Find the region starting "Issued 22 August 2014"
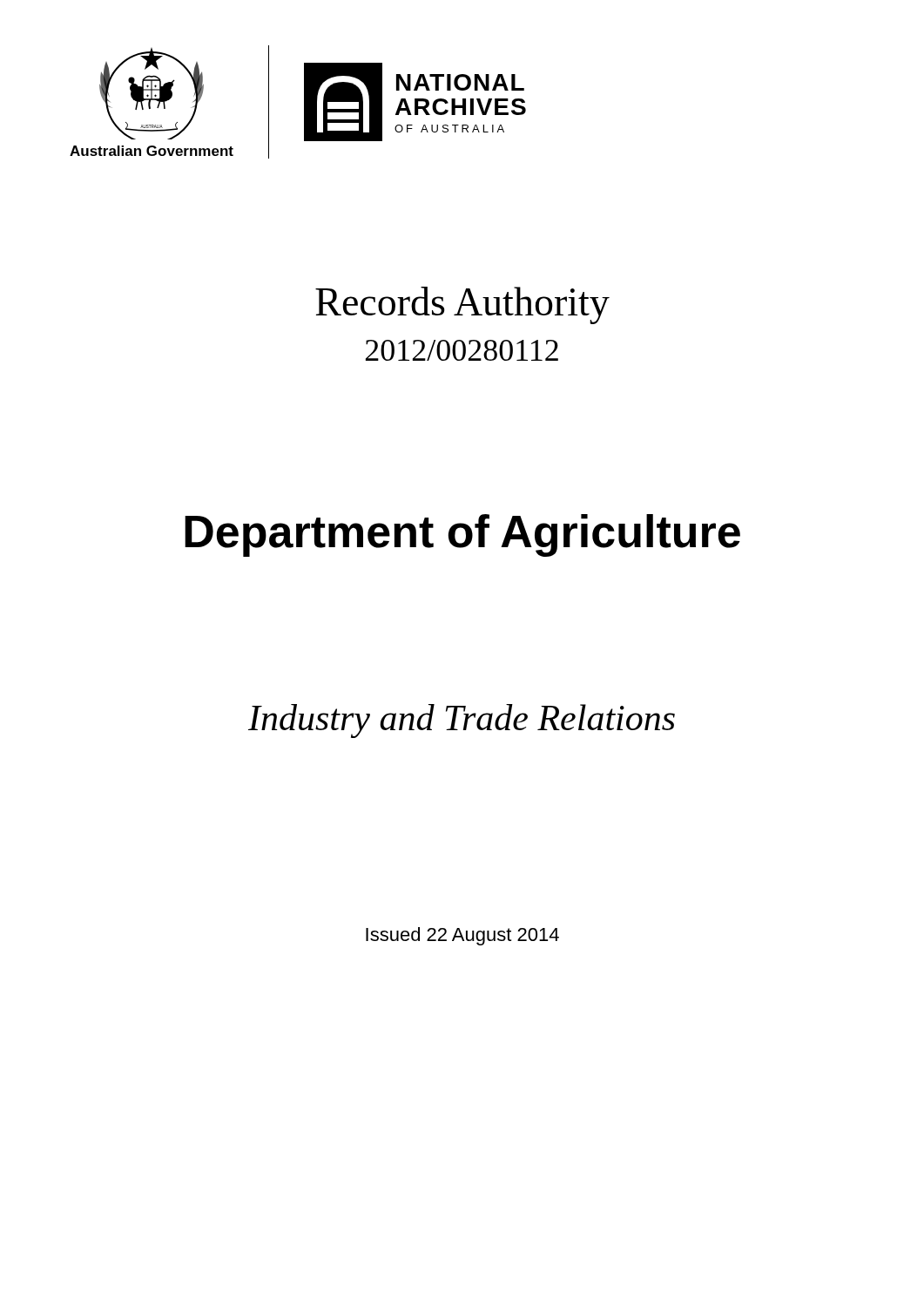 click(x=462, y=935)
